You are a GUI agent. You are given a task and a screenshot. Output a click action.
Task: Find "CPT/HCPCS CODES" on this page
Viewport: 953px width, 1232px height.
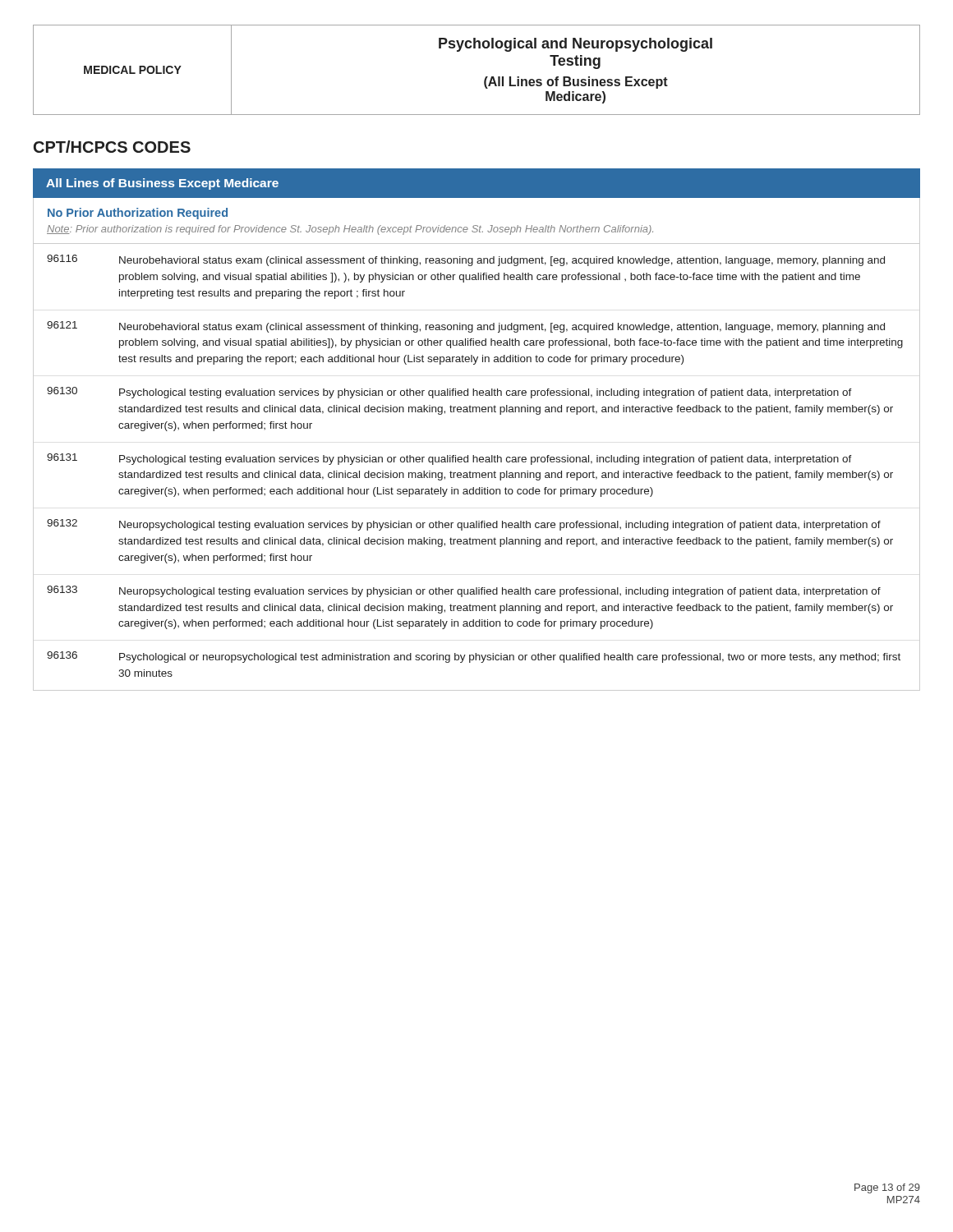pyautogui.click(x=112, y=147)
